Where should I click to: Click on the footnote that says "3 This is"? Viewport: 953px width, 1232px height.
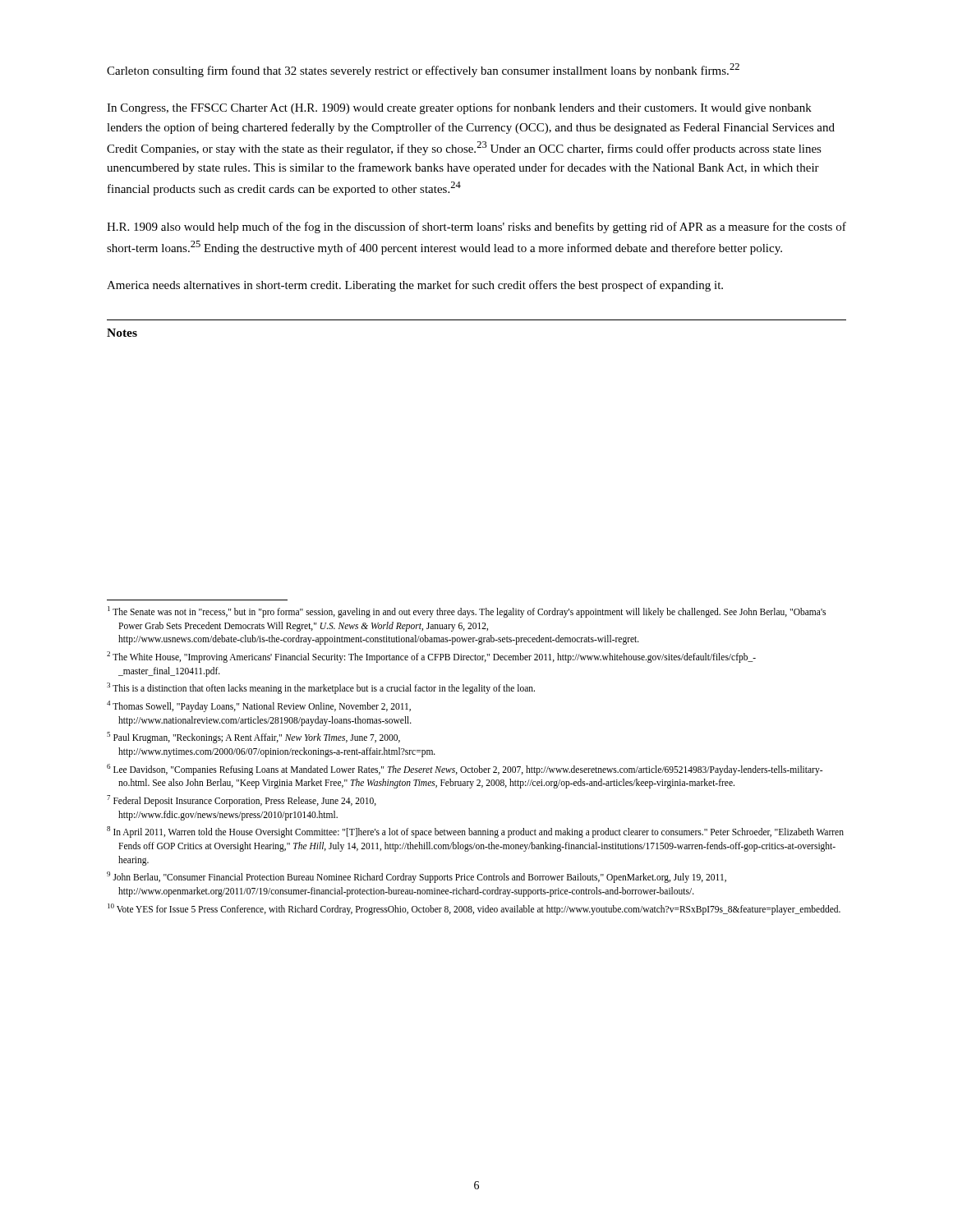321,688
